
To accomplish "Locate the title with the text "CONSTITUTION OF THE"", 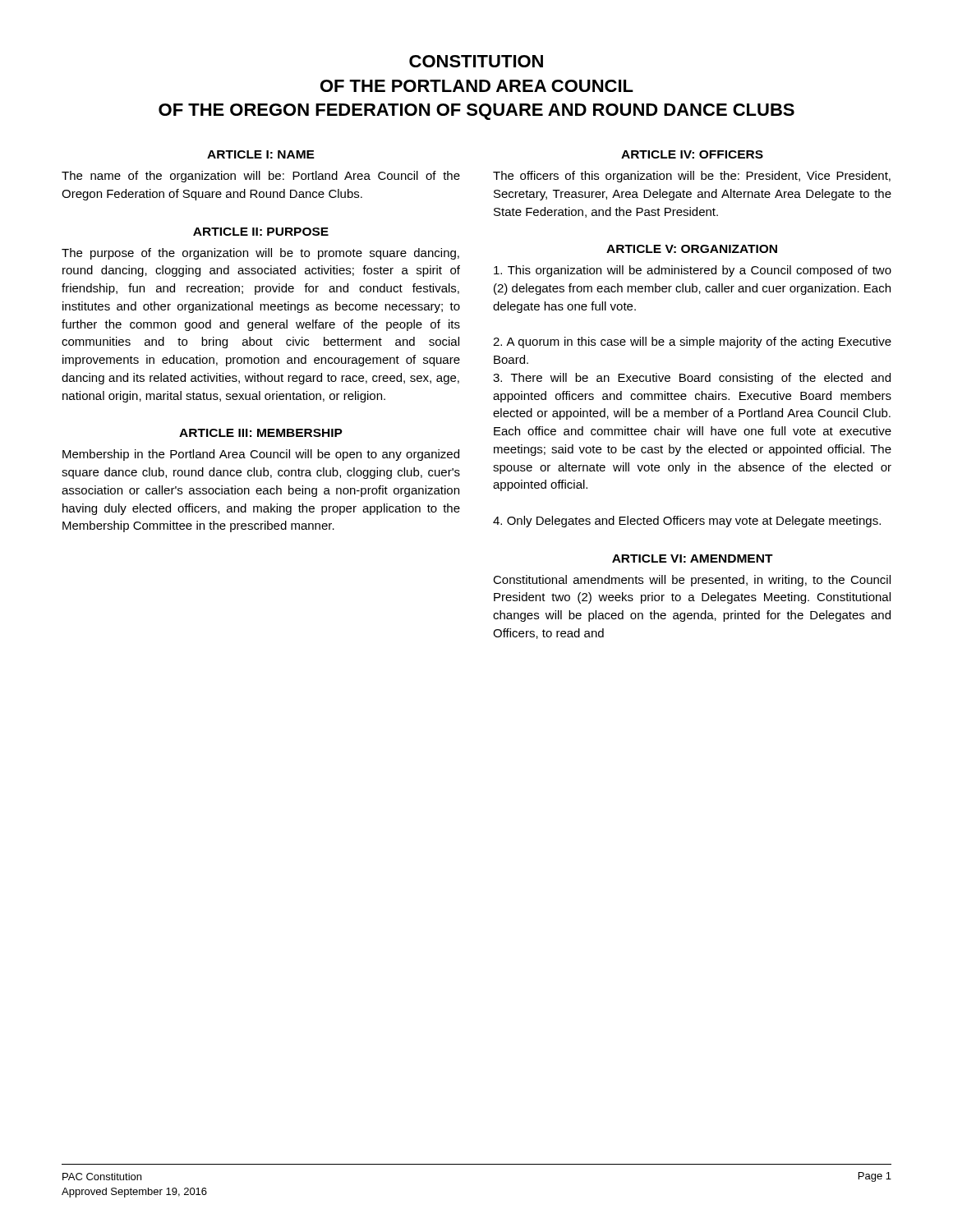I will click(476, 86).
